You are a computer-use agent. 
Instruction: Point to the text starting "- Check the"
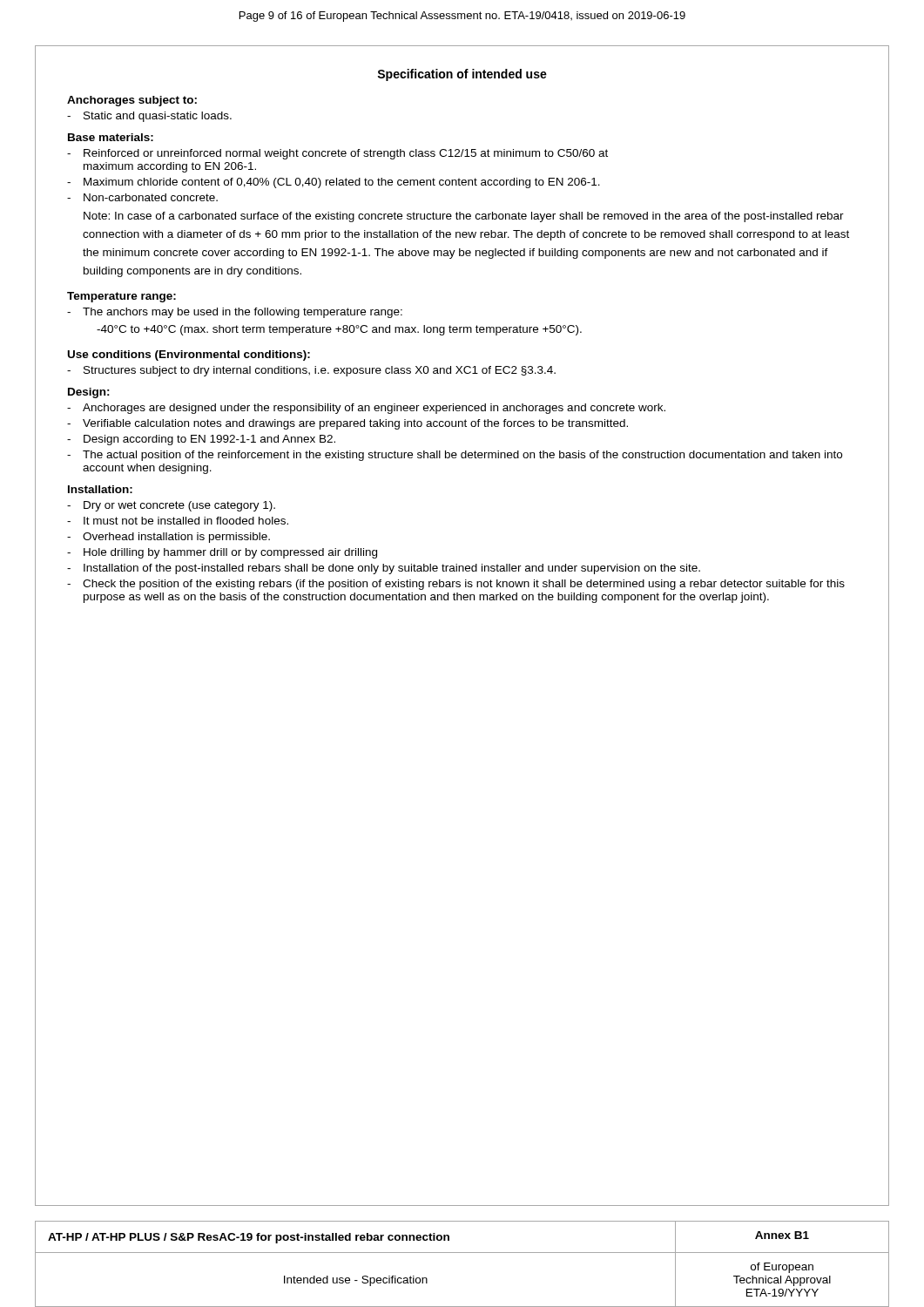coord(462,590)
